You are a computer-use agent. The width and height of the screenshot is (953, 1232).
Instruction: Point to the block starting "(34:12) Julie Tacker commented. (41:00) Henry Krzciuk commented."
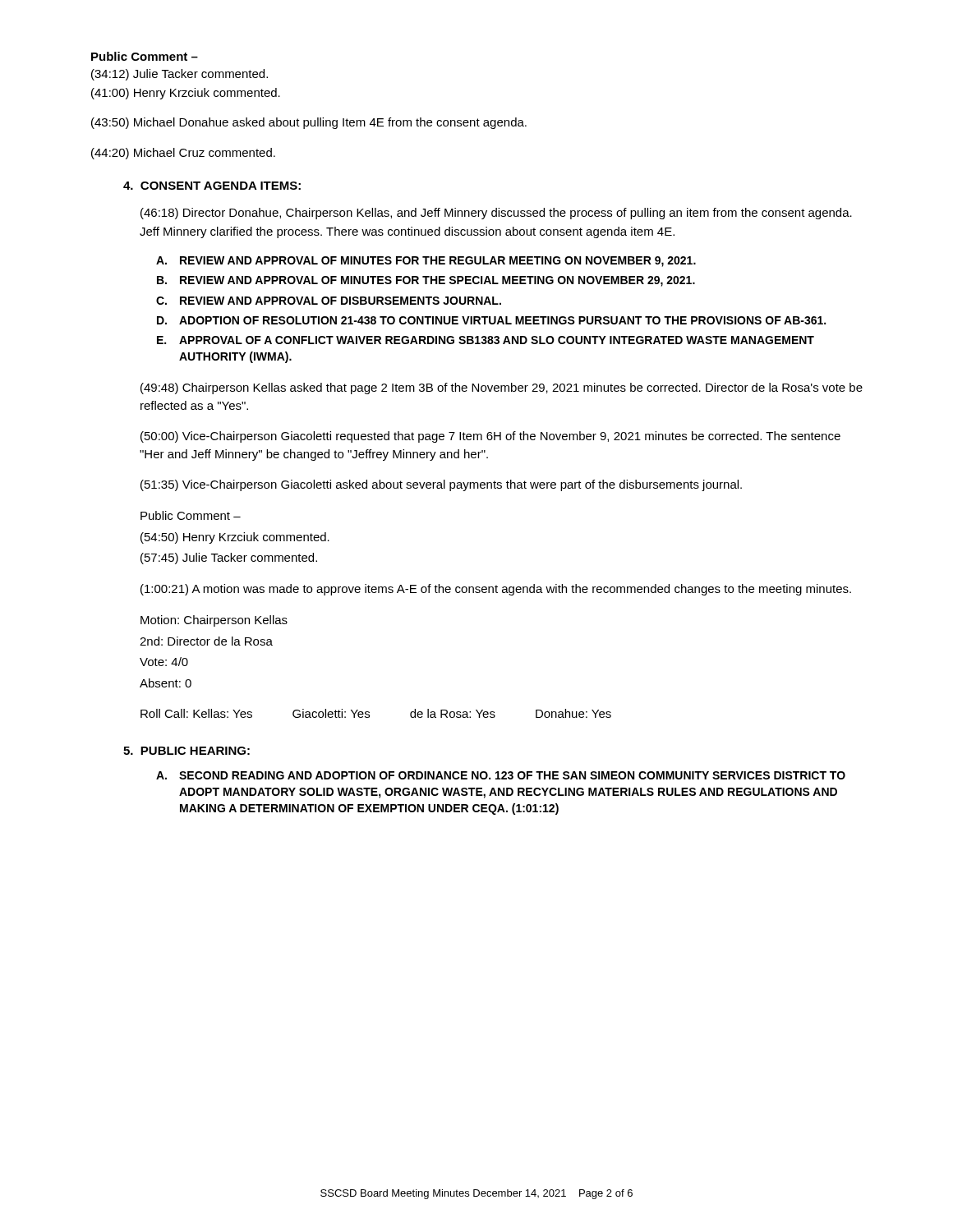pos(186,83)
